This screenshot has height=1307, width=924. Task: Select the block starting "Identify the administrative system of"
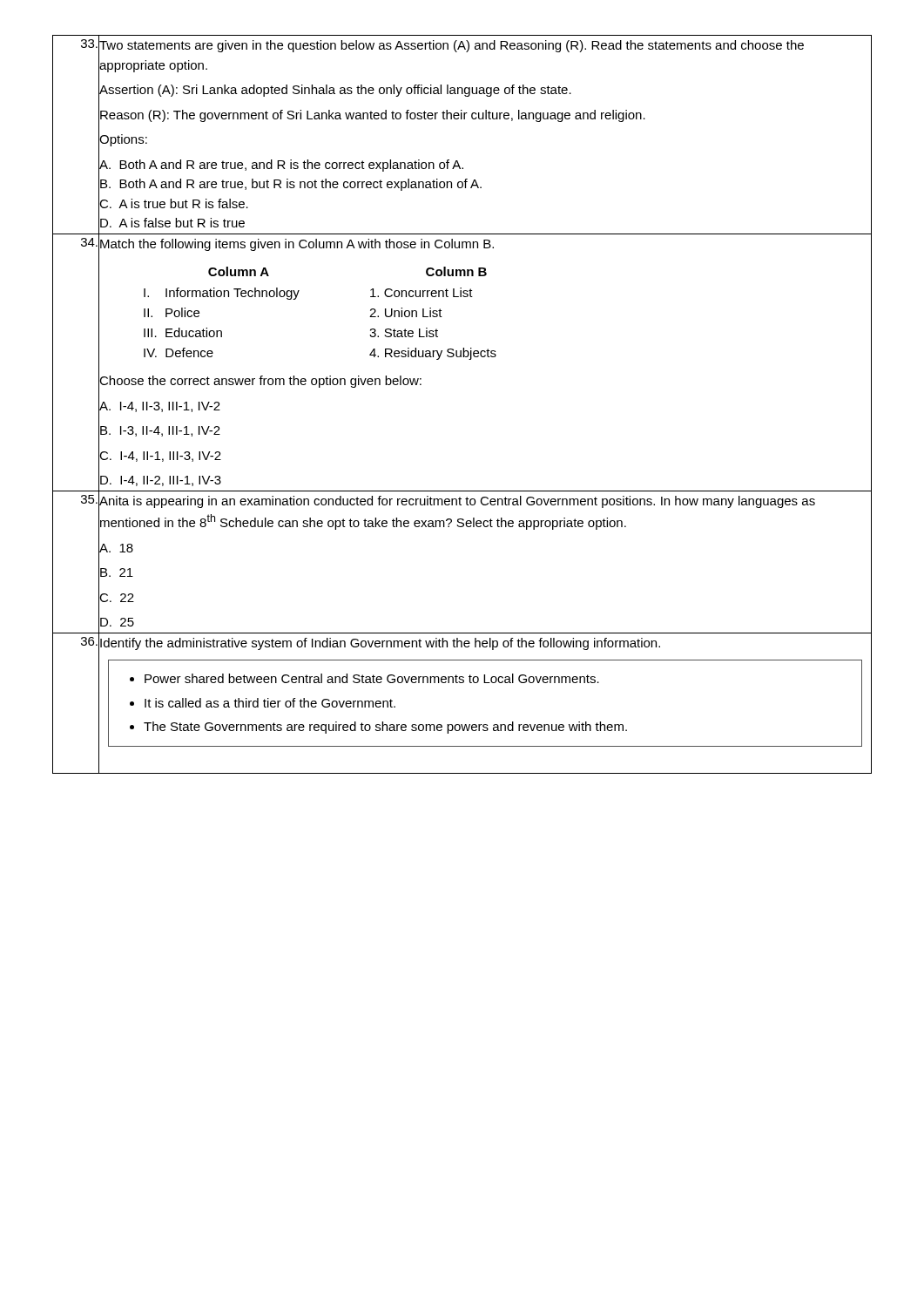click(485, 643)
